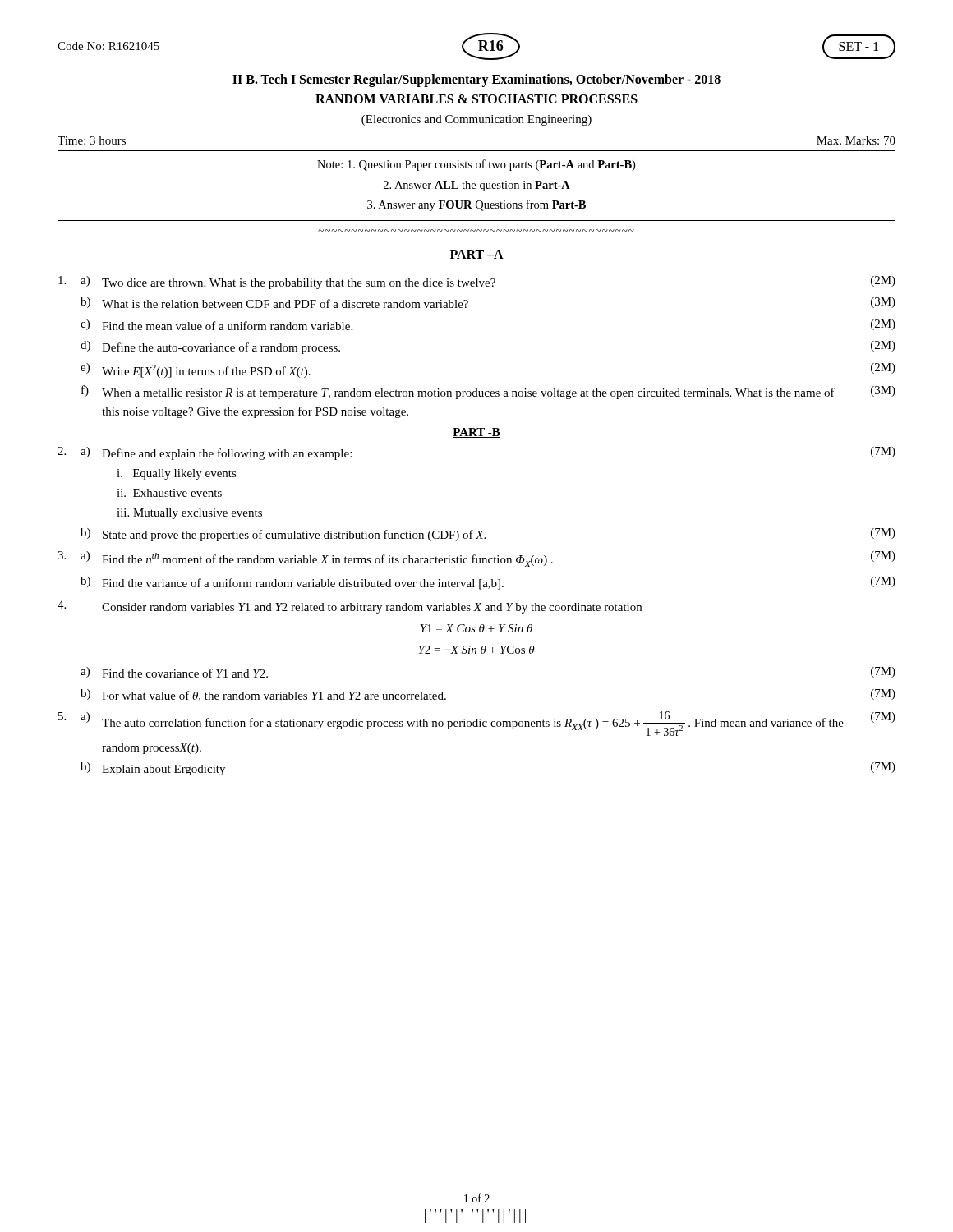
Task: Find the block on this page that starts "e) Write E[X2(t)] in terms of"
Action: [x=193, y=370]
